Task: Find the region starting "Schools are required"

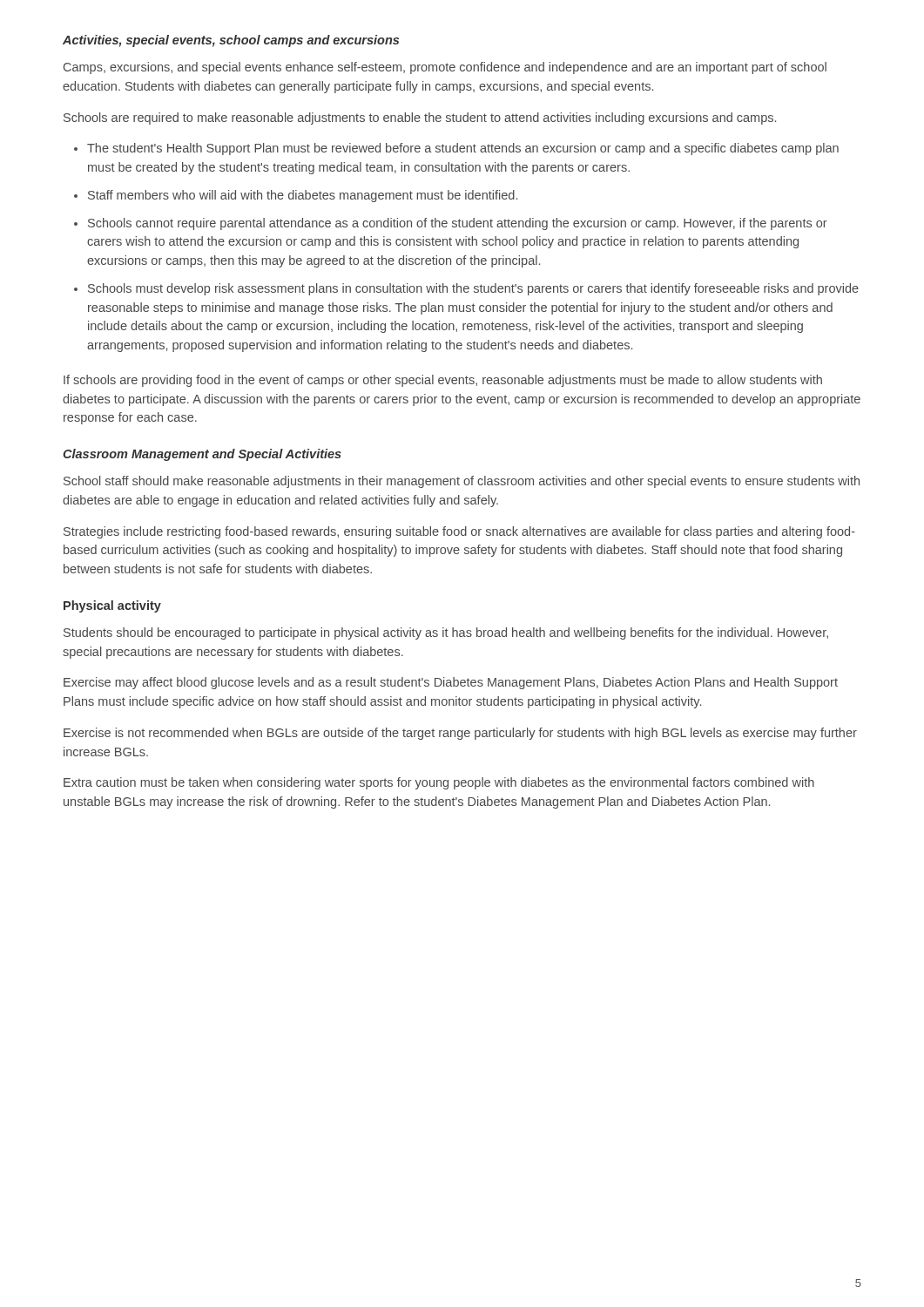Action: pos(462,118)
